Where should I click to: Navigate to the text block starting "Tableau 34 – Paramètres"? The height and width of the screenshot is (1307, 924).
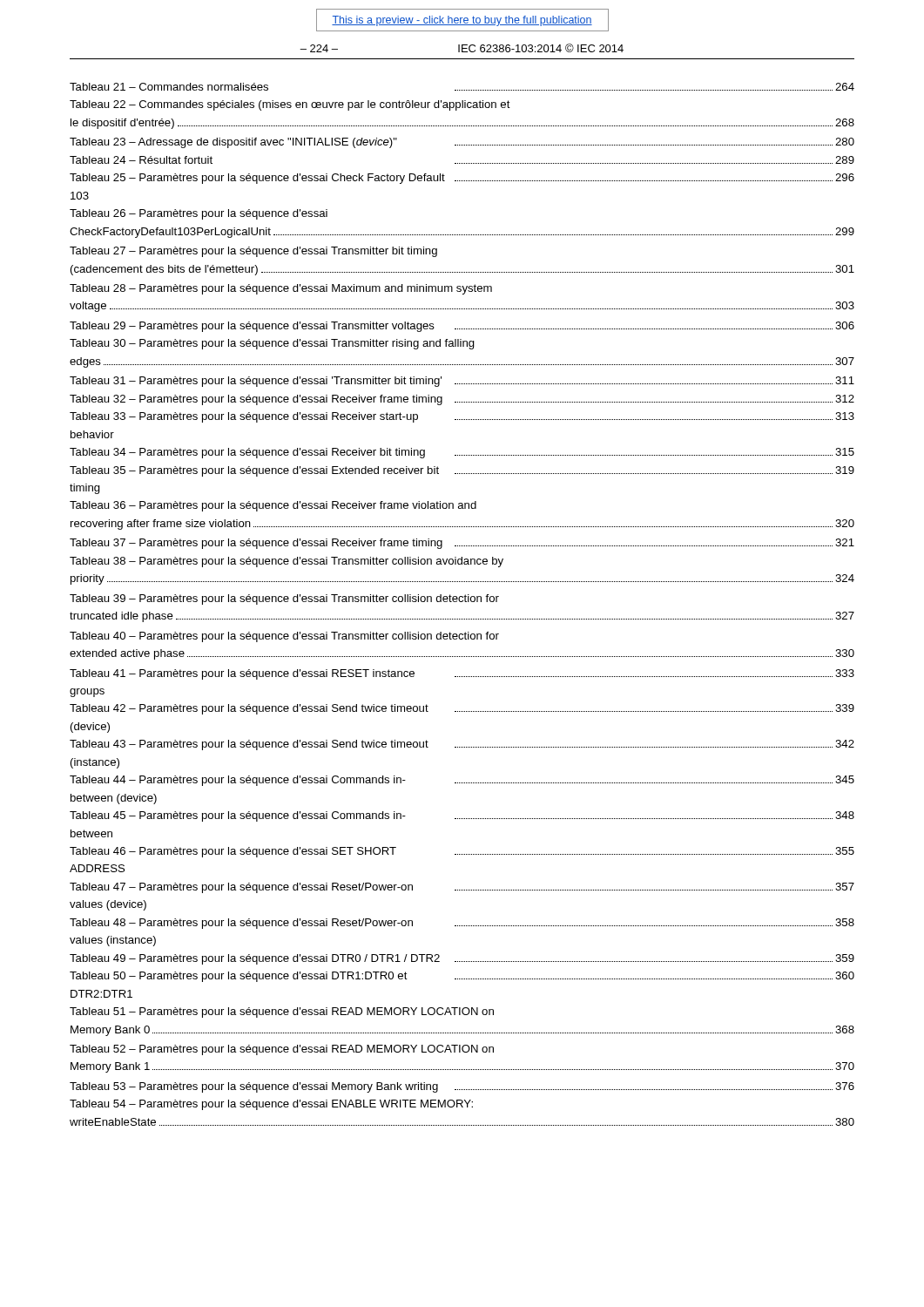(462, 452)
